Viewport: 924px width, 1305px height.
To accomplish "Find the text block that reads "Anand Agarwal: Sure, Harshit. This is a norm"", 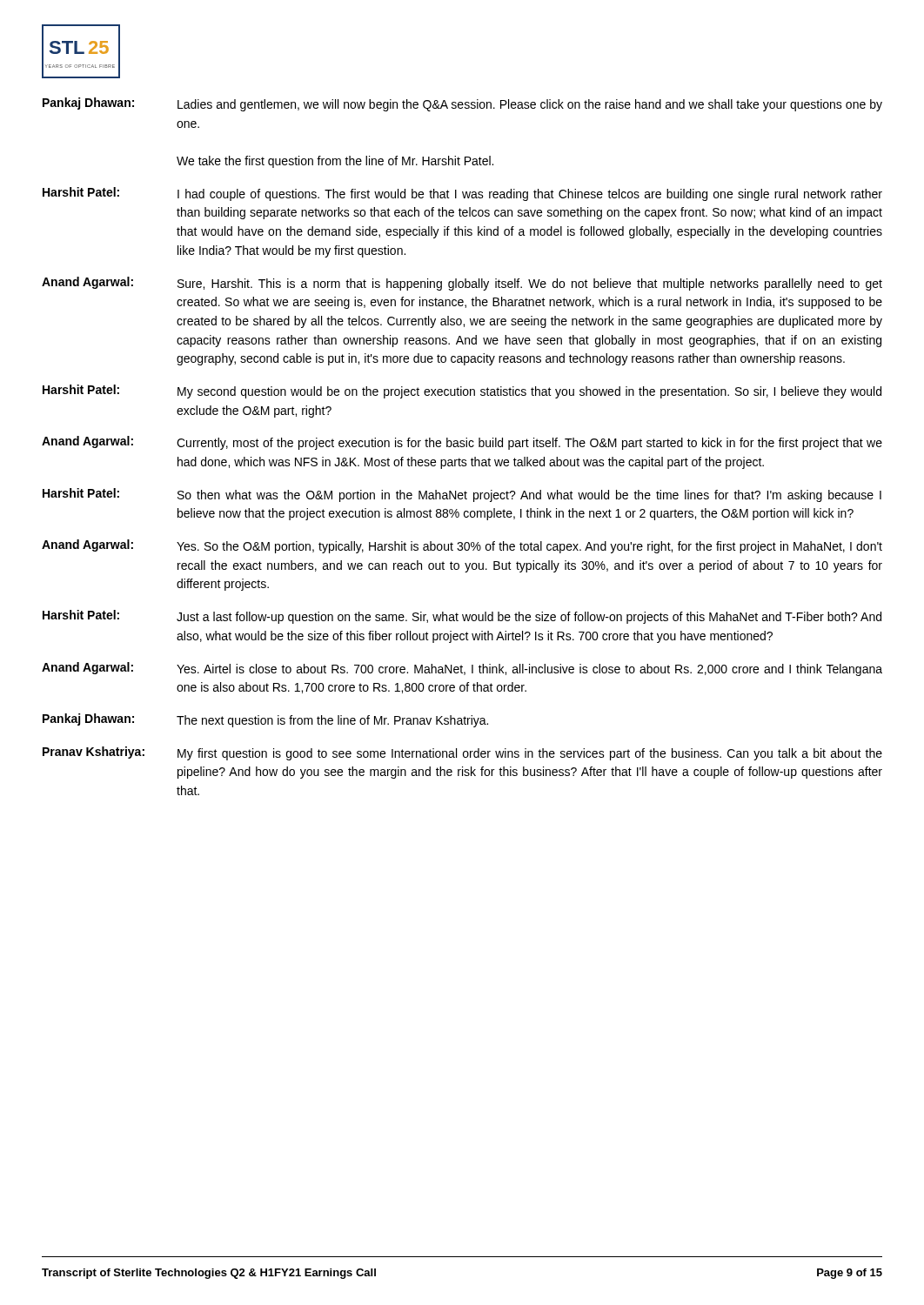I will (462, 322).
